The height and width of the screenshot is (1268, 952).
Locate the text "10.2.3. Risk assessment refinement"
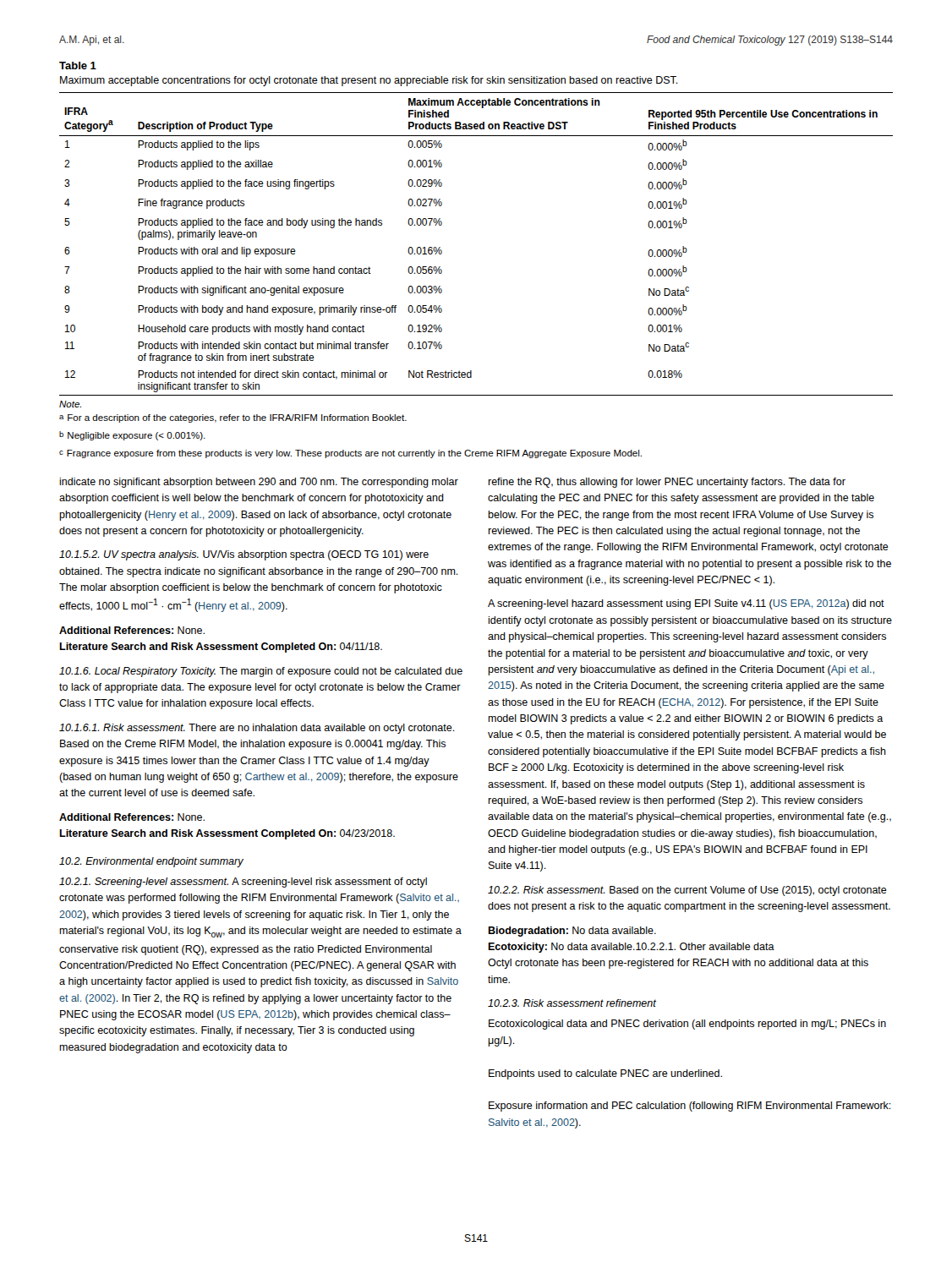[572, 1003]
